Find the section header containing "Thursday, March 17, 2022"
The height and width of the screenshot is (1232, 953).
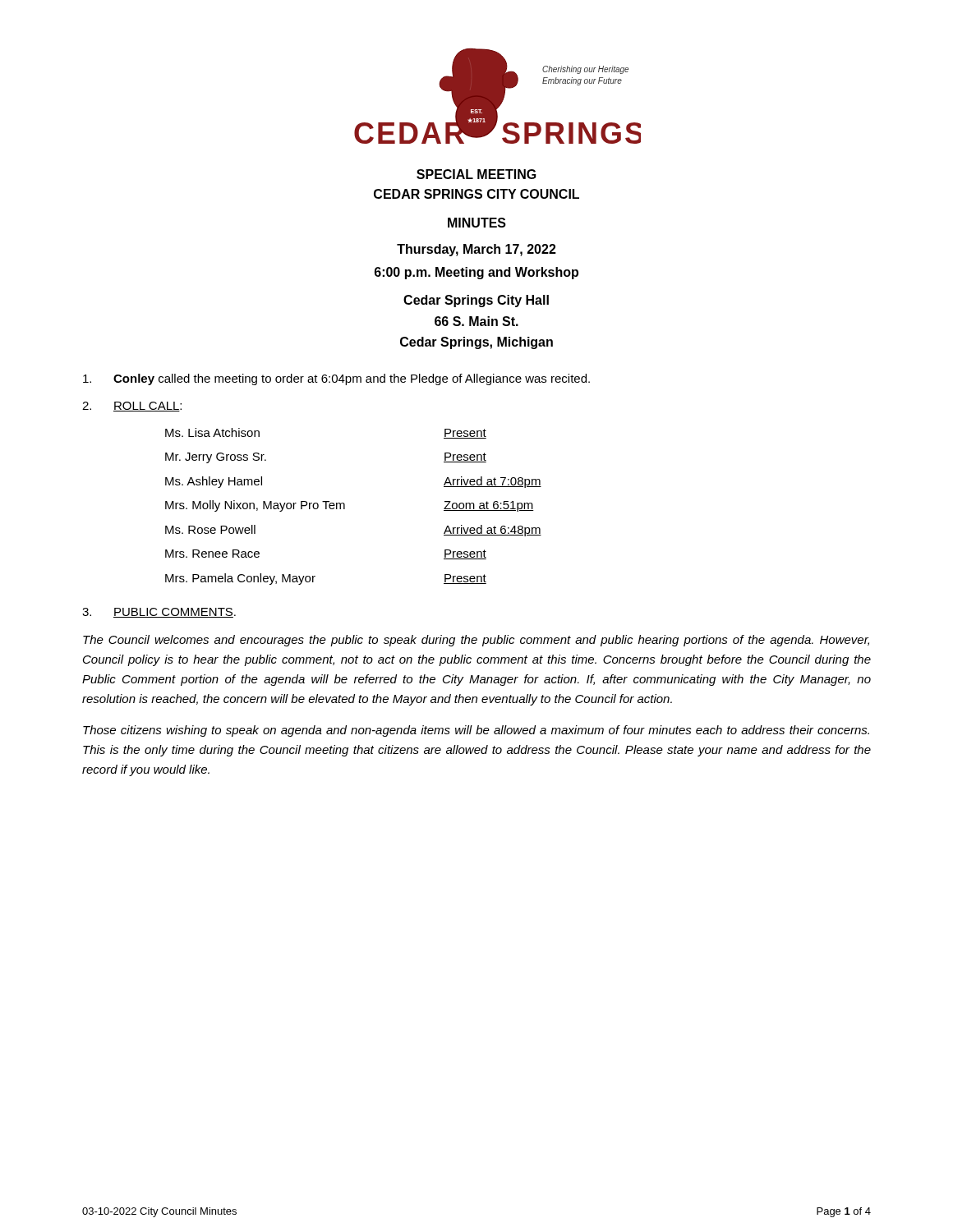476,249
